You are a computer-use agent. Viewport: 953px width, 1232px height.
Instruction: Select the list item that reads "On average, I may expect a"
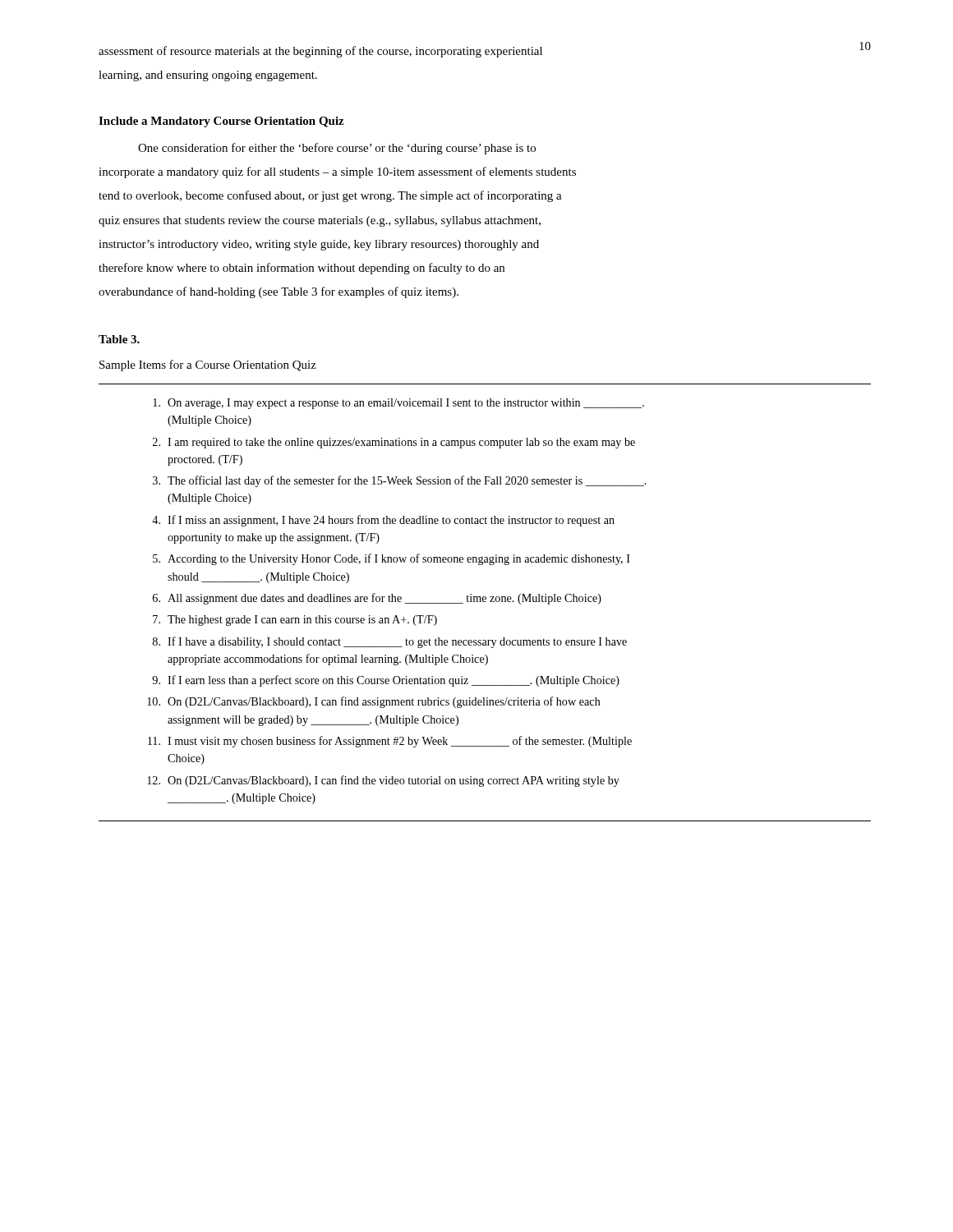tap(496, 412)
